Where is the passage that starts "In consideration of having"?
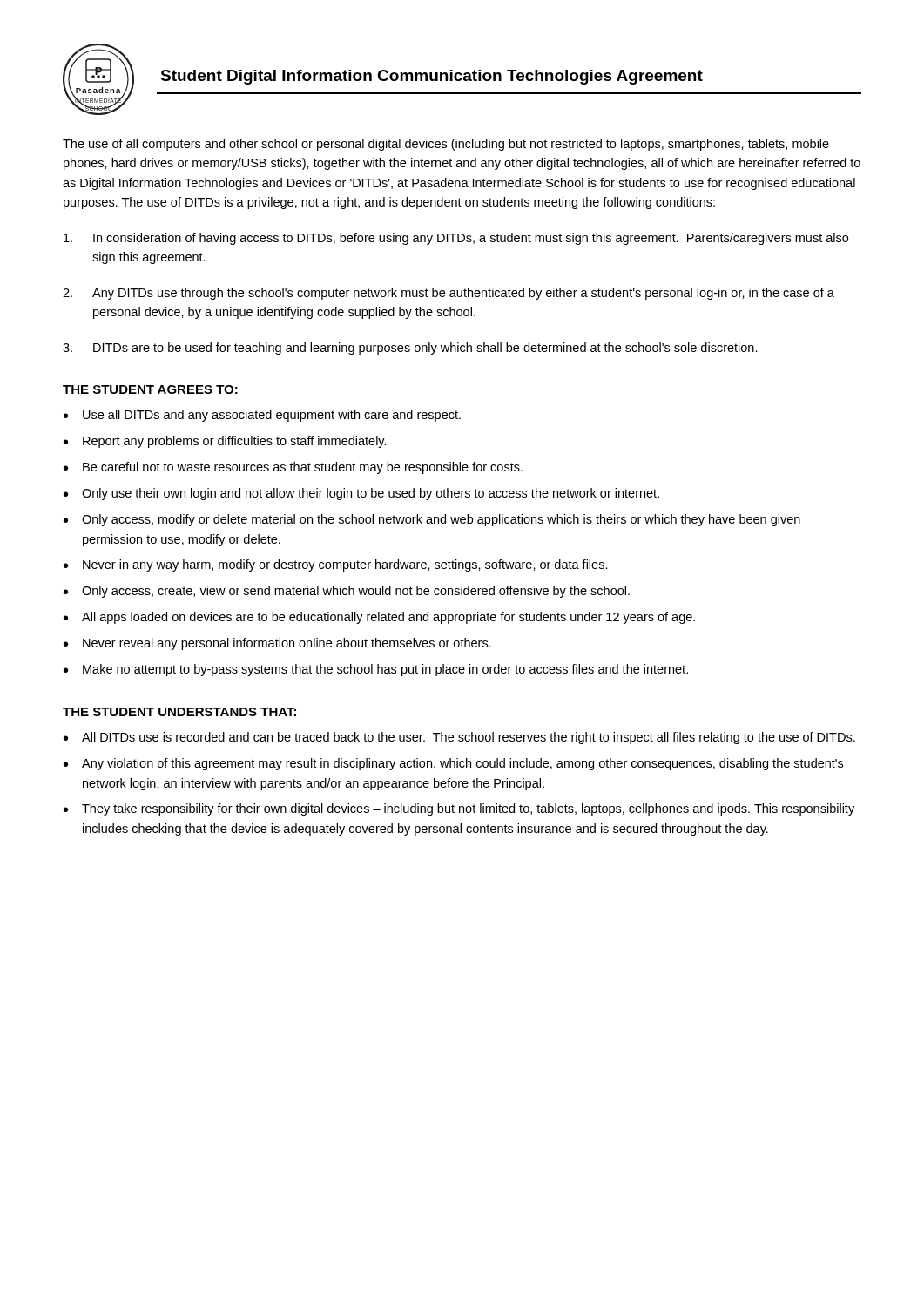This screenshot has width=924, height=1307. click(x=462, y=248)
